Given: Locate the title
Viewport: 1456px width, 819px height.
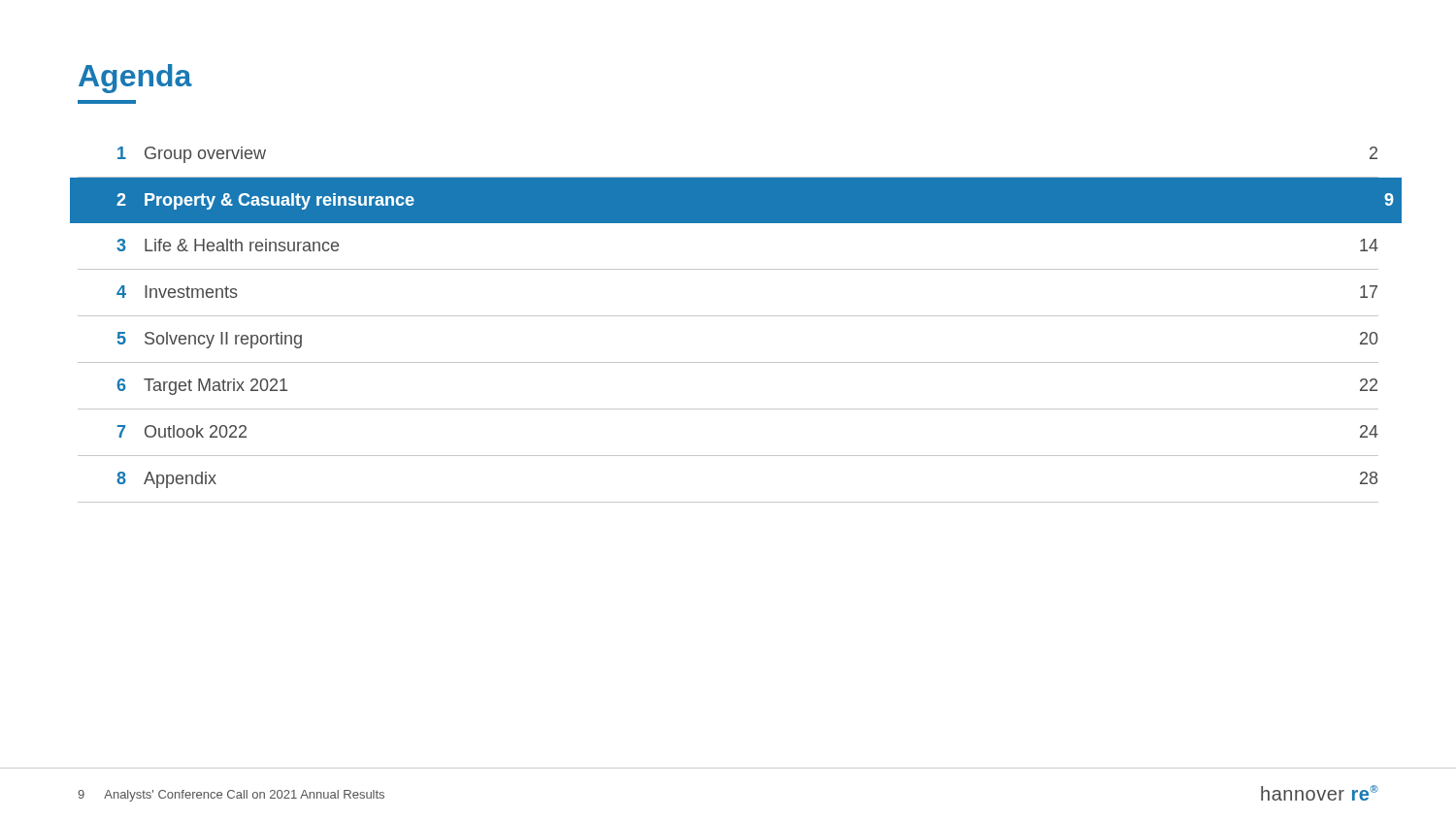Looking at the screenshot, I should (x=728, y=81).
